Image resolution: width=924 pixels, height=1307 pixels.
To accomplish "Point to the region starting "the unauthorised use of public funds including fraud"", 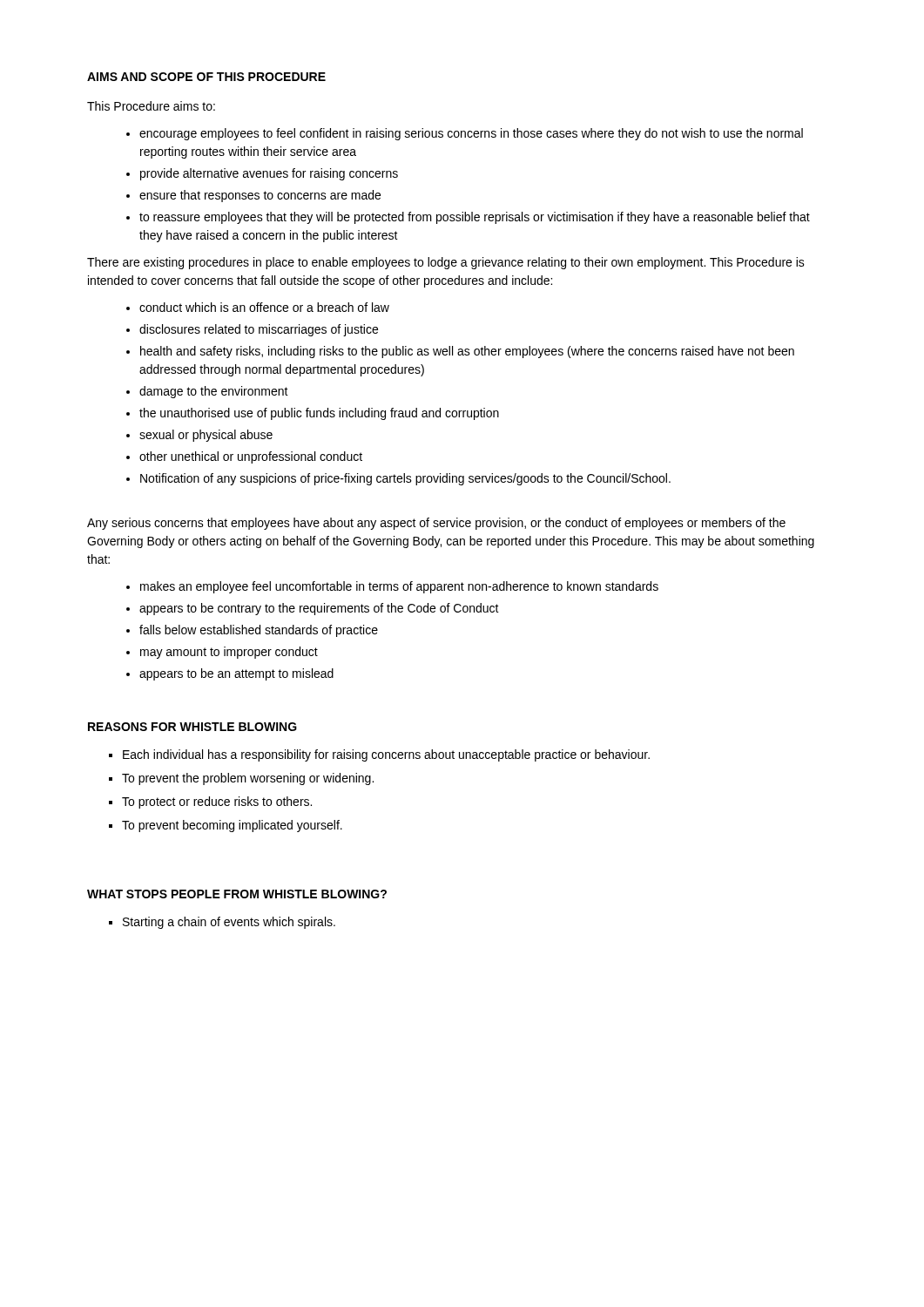I will click(x=319, y=413).
